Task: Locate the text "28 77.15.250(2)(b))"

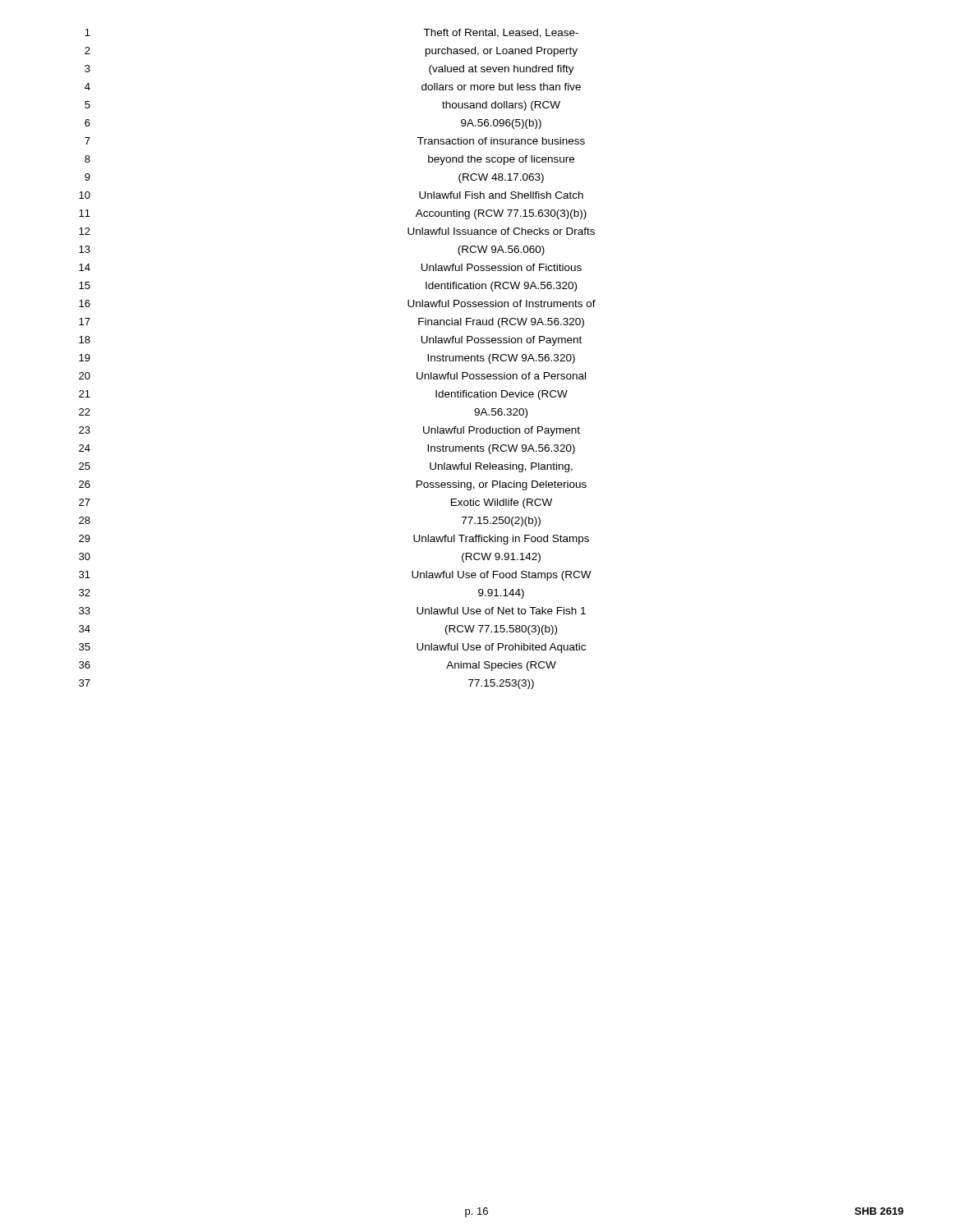Action: 476,521
